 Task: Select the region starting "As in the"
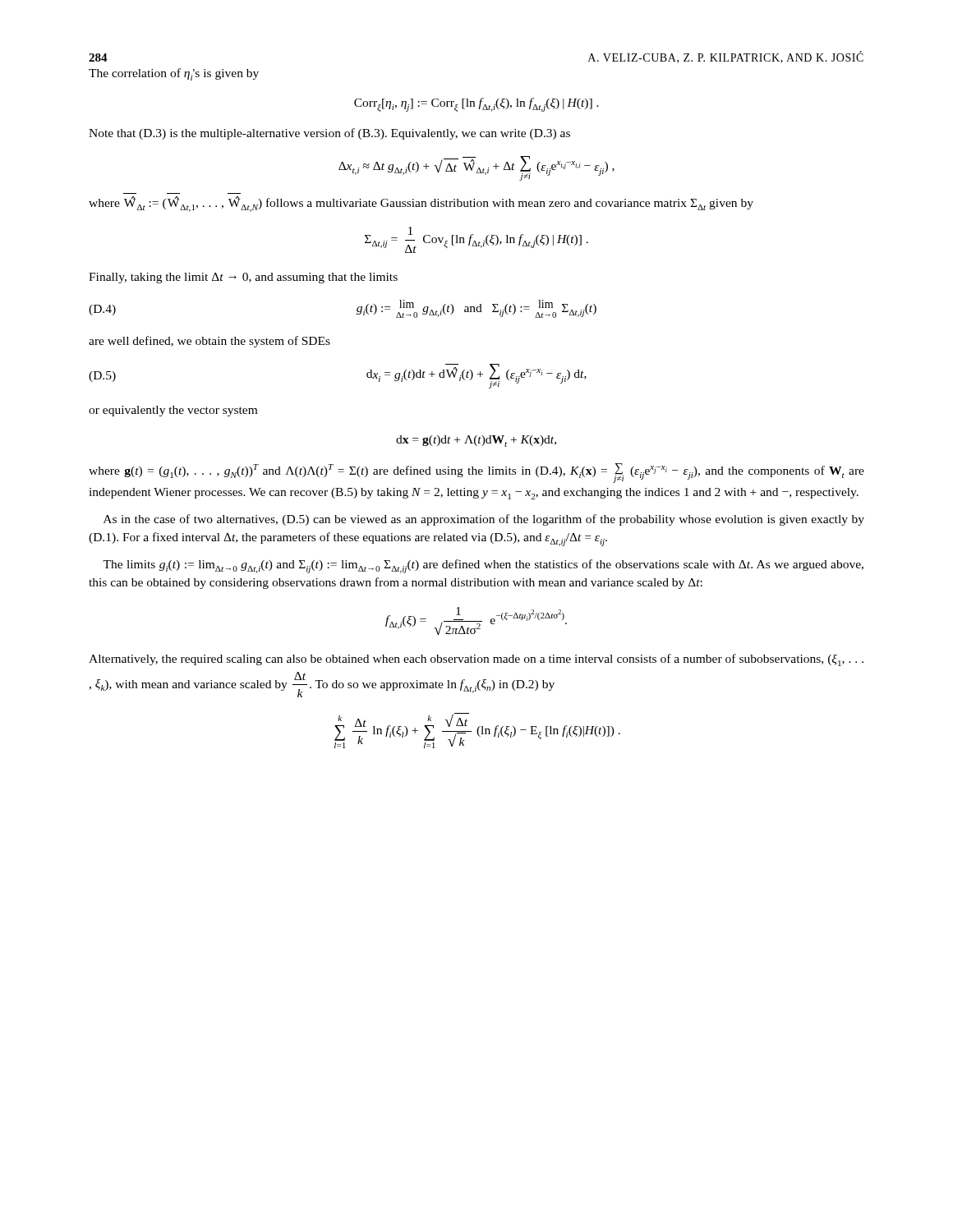pos(476,529)
